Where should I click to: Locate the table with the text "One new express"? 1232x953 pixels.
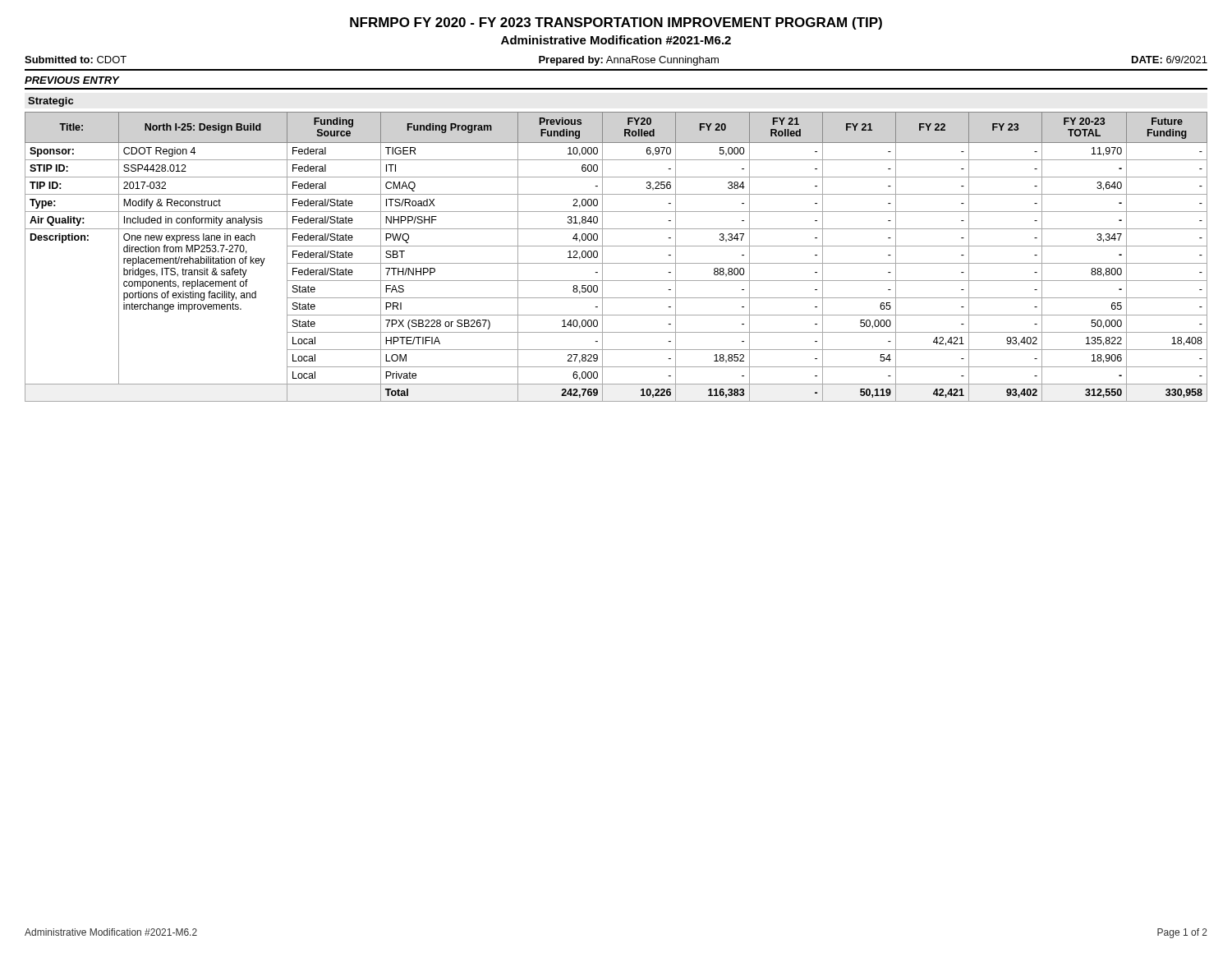click(x=616, y=257)
